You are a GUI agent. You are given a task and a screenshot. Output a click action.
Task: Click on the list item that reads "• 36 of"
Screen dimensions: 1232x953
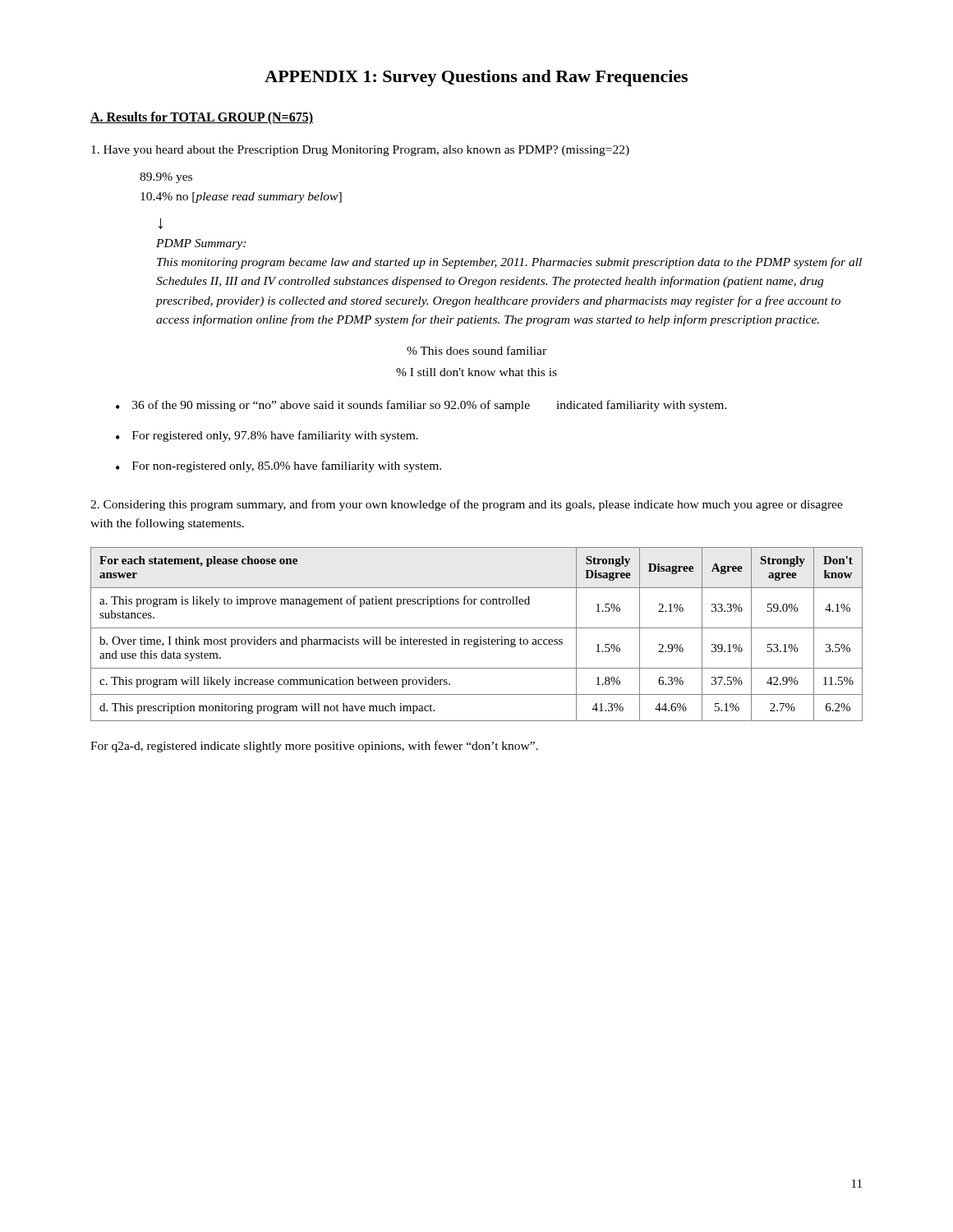pos(489,407)
